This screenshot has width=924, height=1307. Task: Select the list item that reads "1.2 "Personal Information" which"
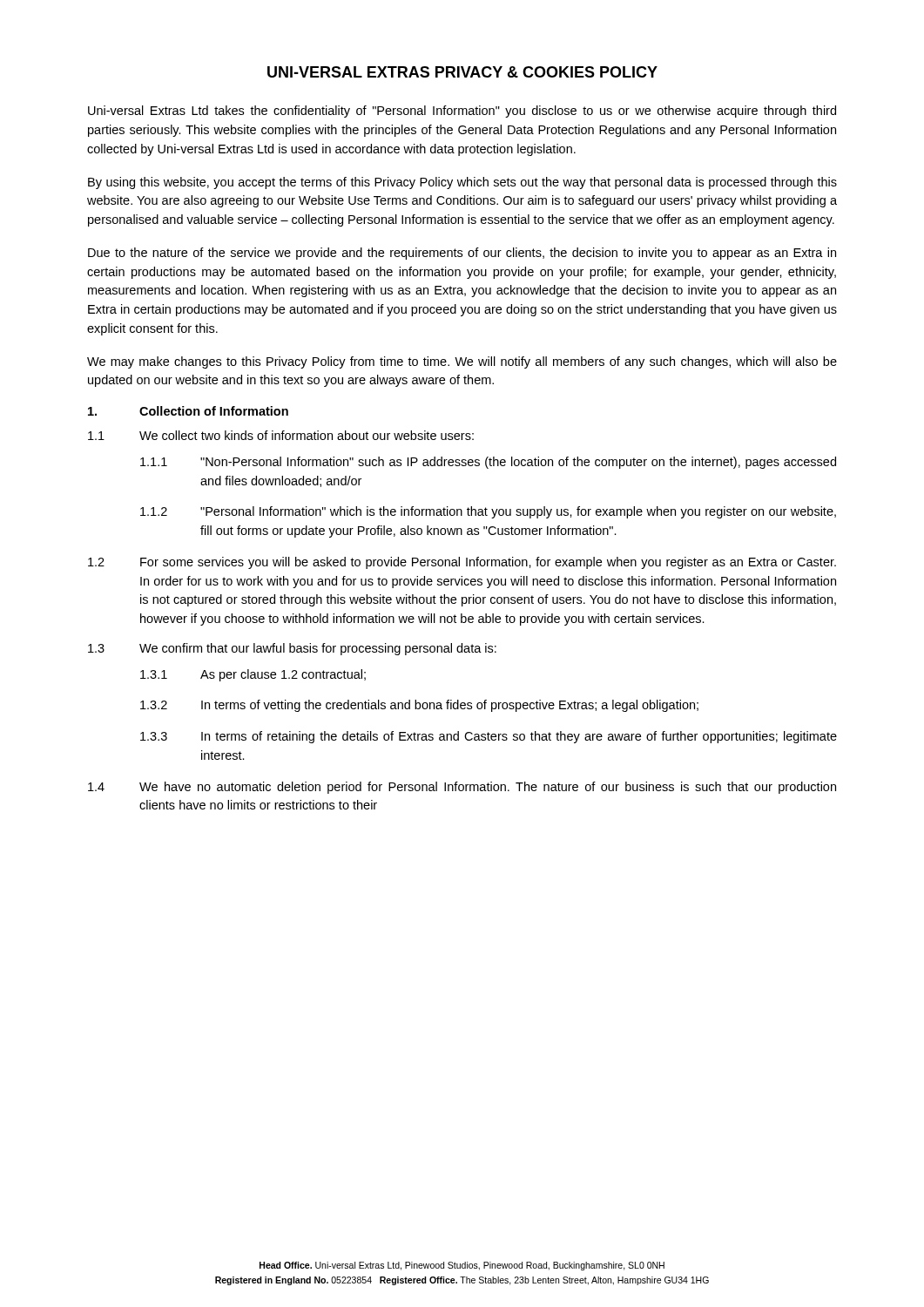pyautogui.click(x=488, y=522)
